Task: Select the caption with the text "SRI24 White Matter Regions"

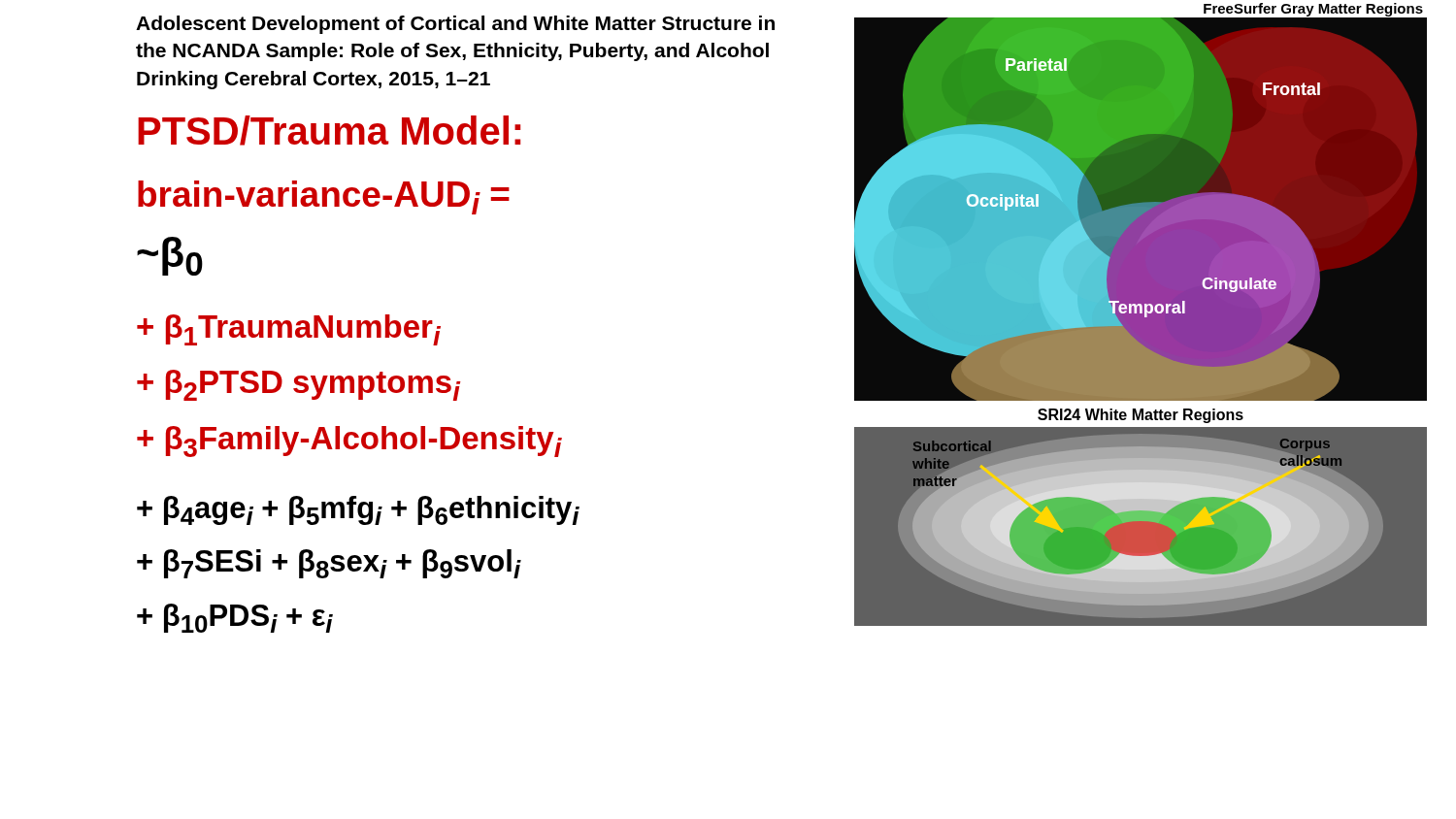Action: tap(1141, 415)
